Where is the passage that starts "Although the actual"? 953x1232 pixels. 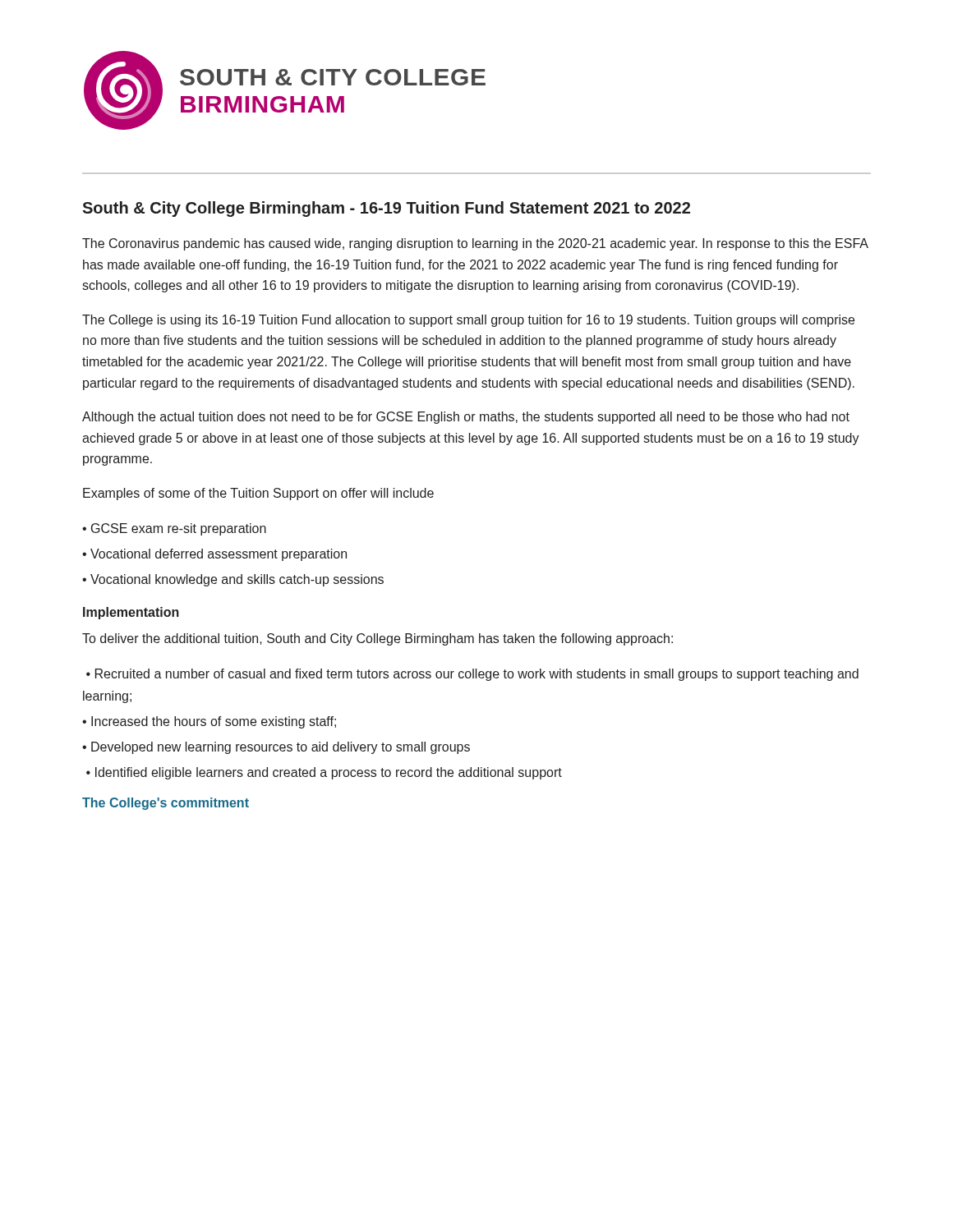click(471, 438)
